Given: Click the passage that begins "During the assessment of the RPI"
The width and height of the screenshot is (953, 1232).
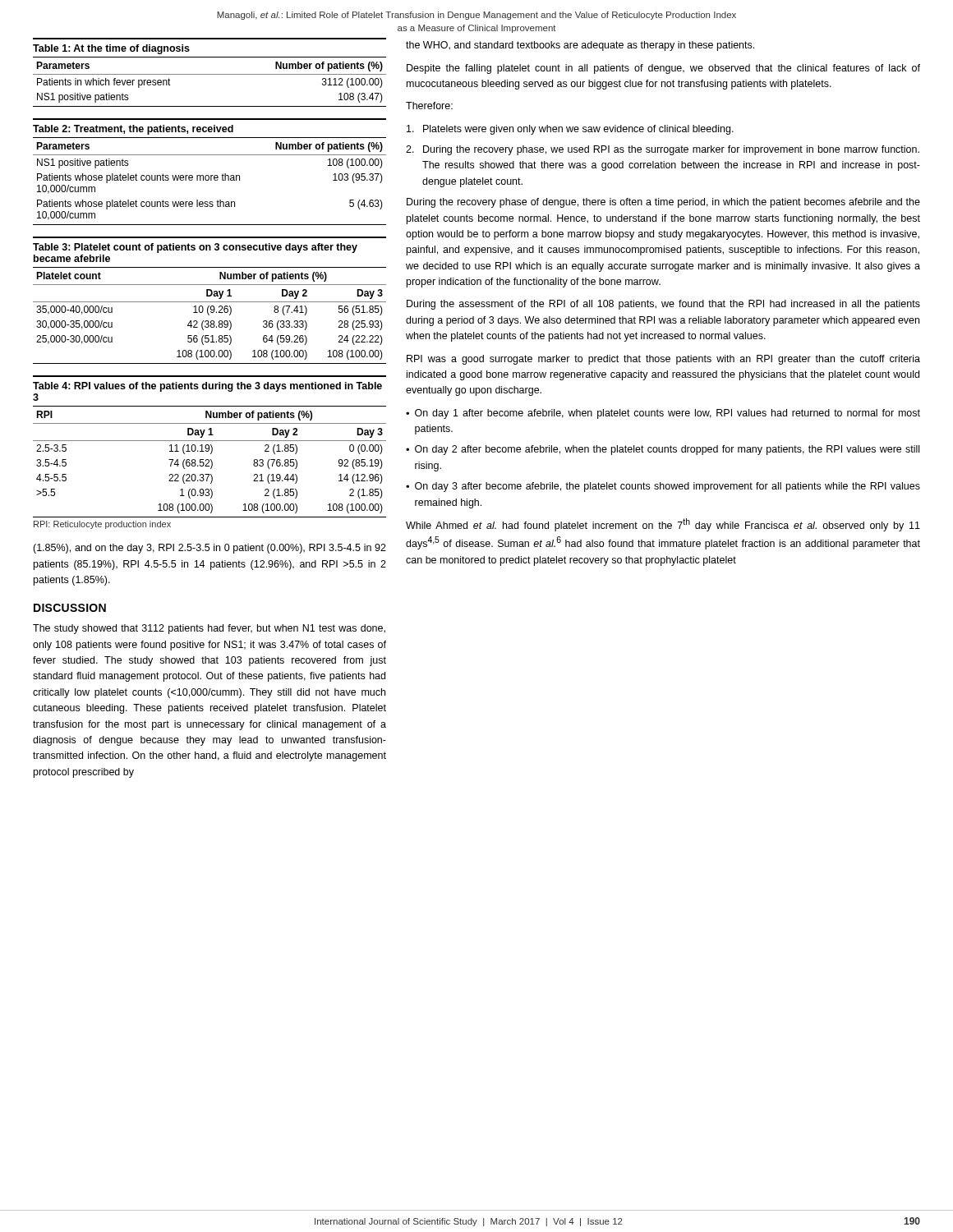Looking at the screenshot, I should pos(663,320).
